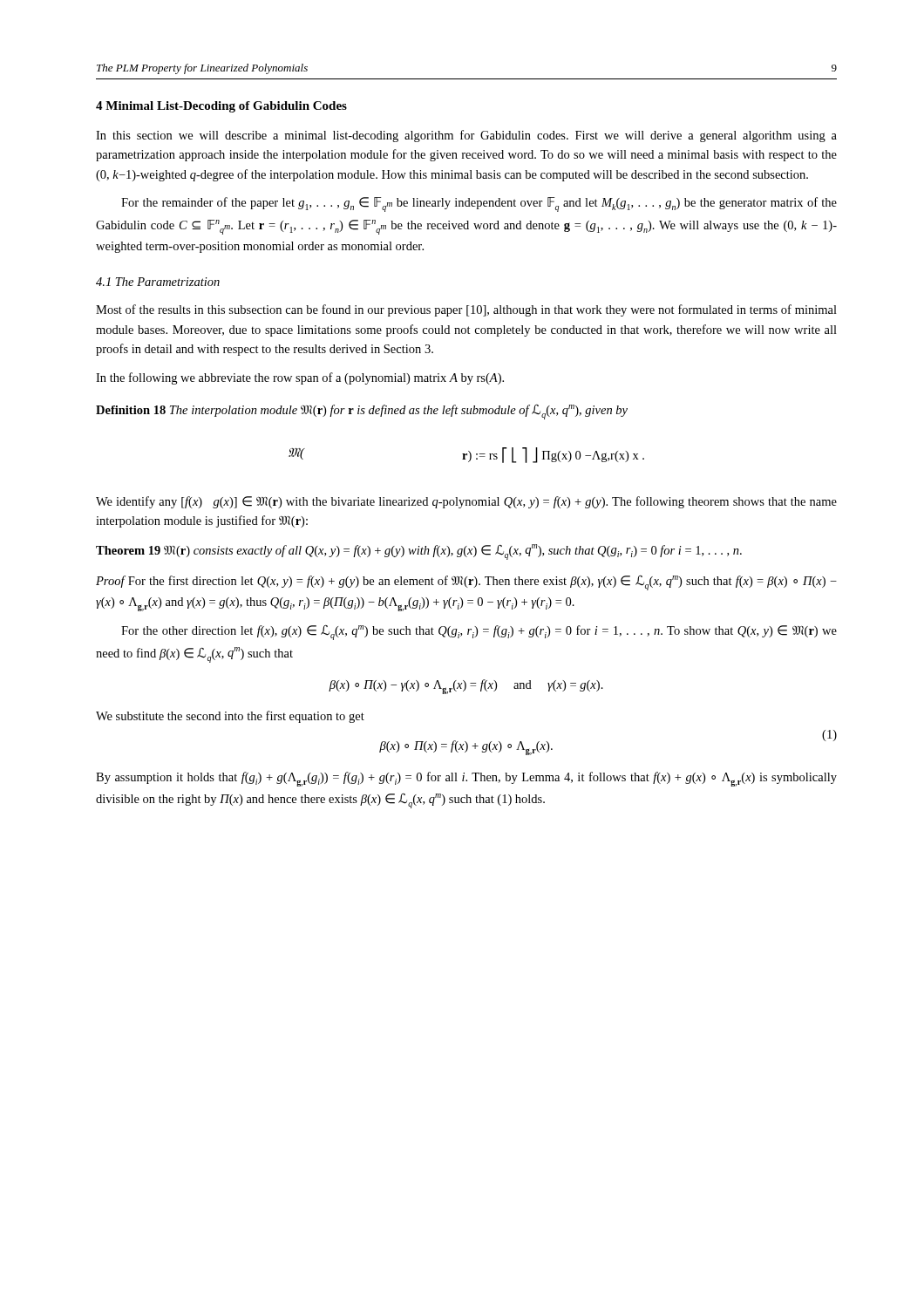
Task: Find the block on this page that starts "In the following"
Action: (466, 378)
